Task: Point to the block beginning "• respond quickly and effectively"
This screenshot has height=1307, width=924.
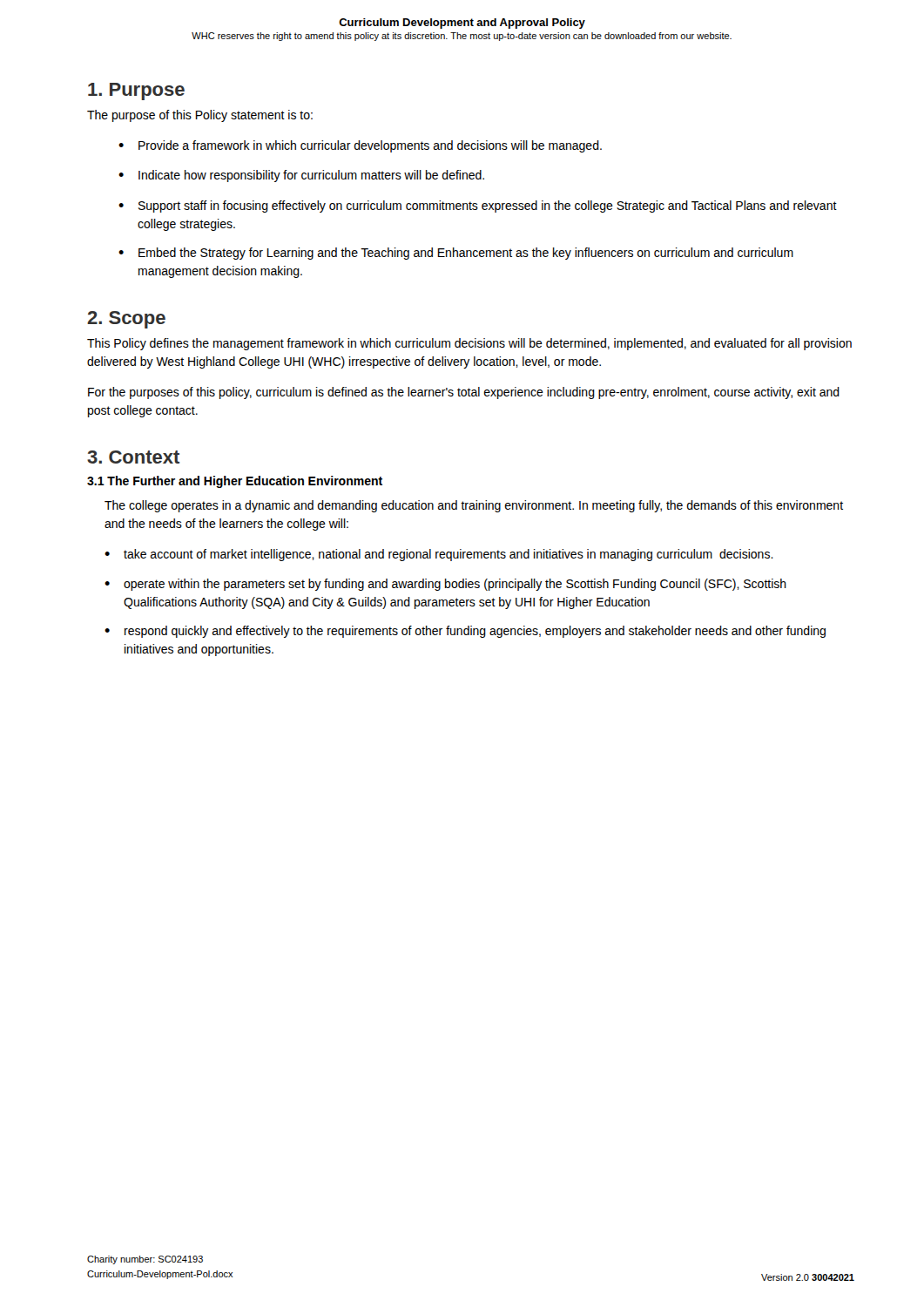Action: [x=479, y=641]
